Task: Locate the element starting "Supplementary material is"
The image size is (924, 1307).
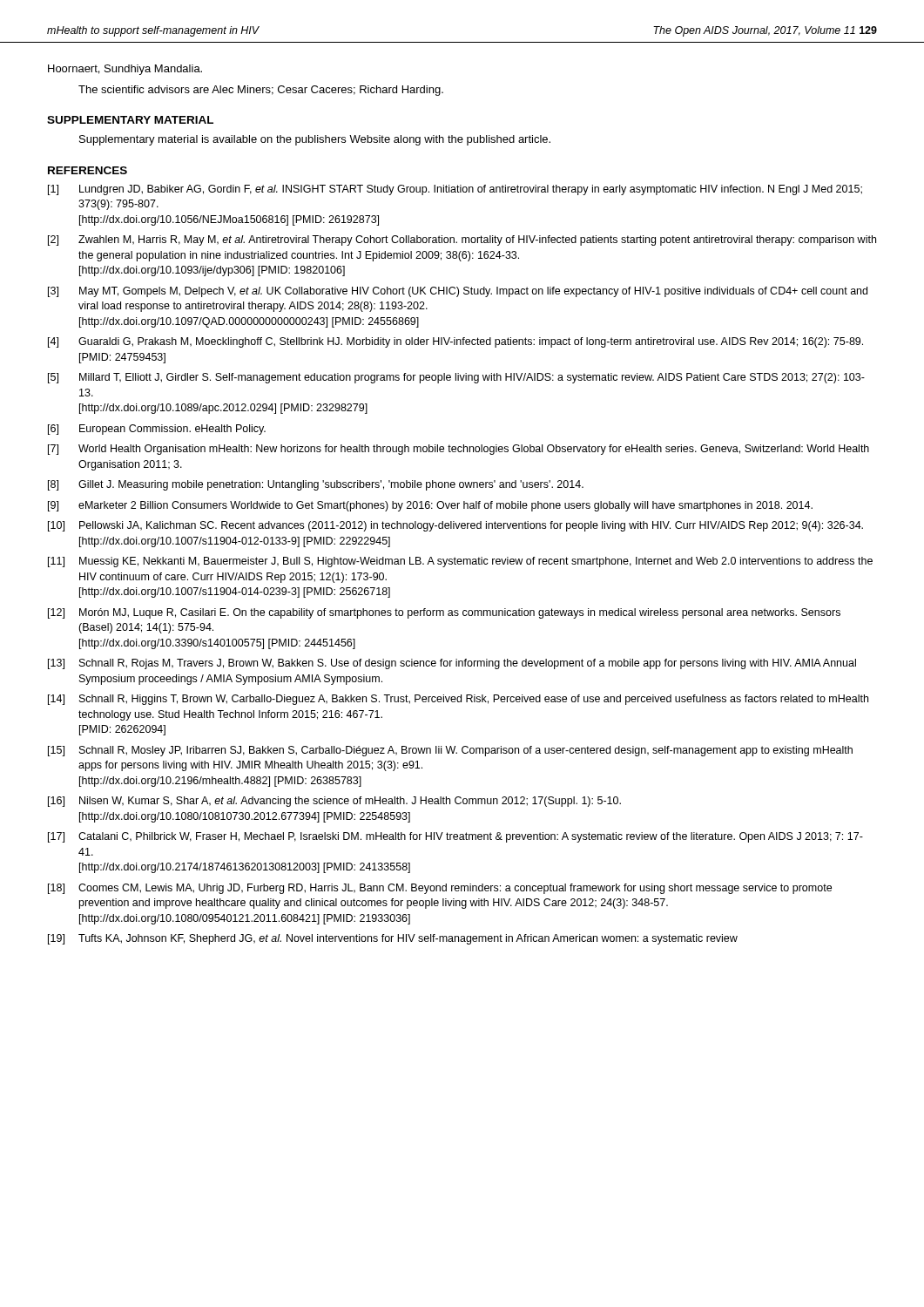Action: tap(315, 139)
